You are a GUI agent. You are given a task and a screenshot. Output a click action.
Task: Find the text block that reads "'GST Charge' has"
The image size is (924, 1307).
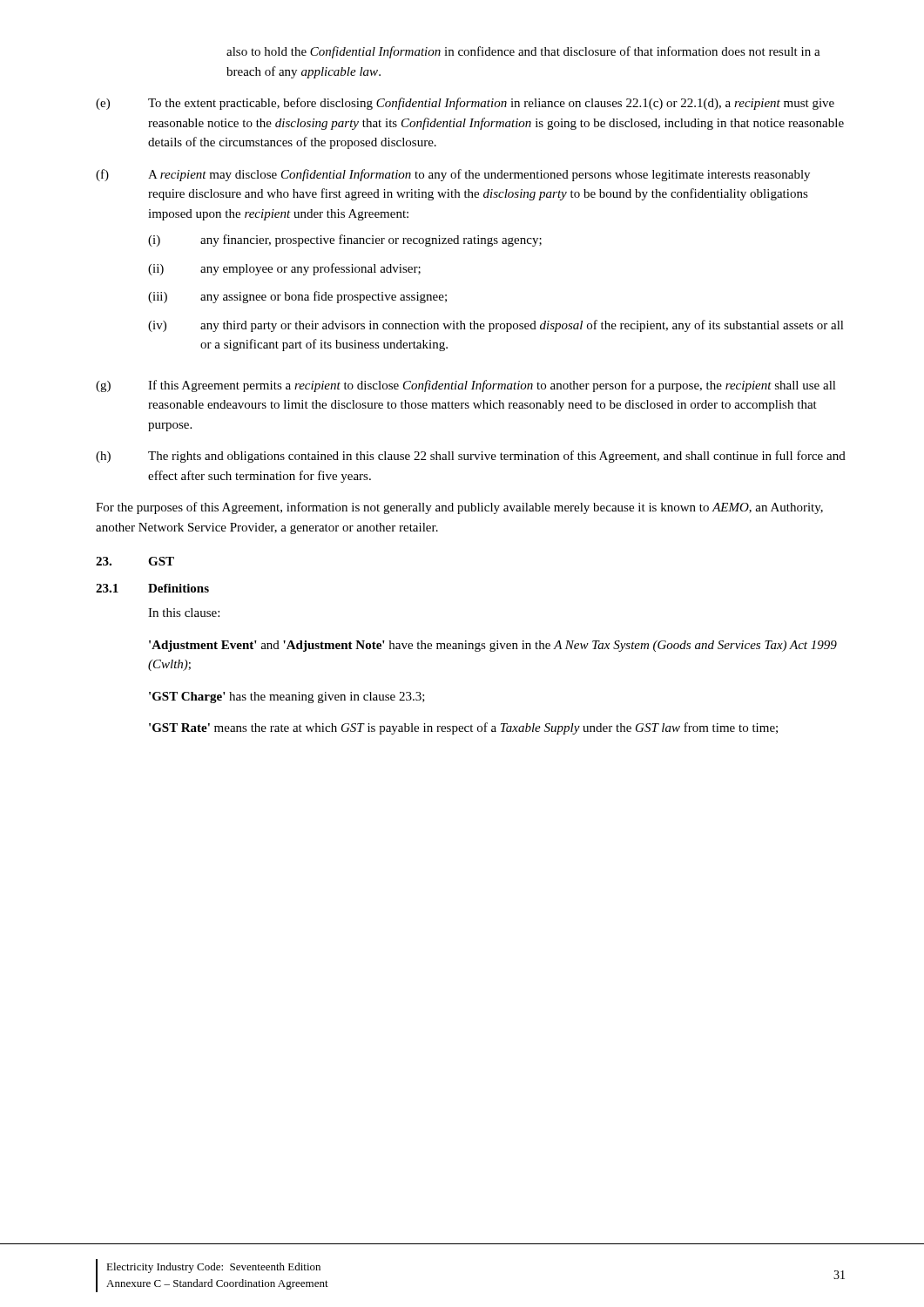(x=287, y=696)
